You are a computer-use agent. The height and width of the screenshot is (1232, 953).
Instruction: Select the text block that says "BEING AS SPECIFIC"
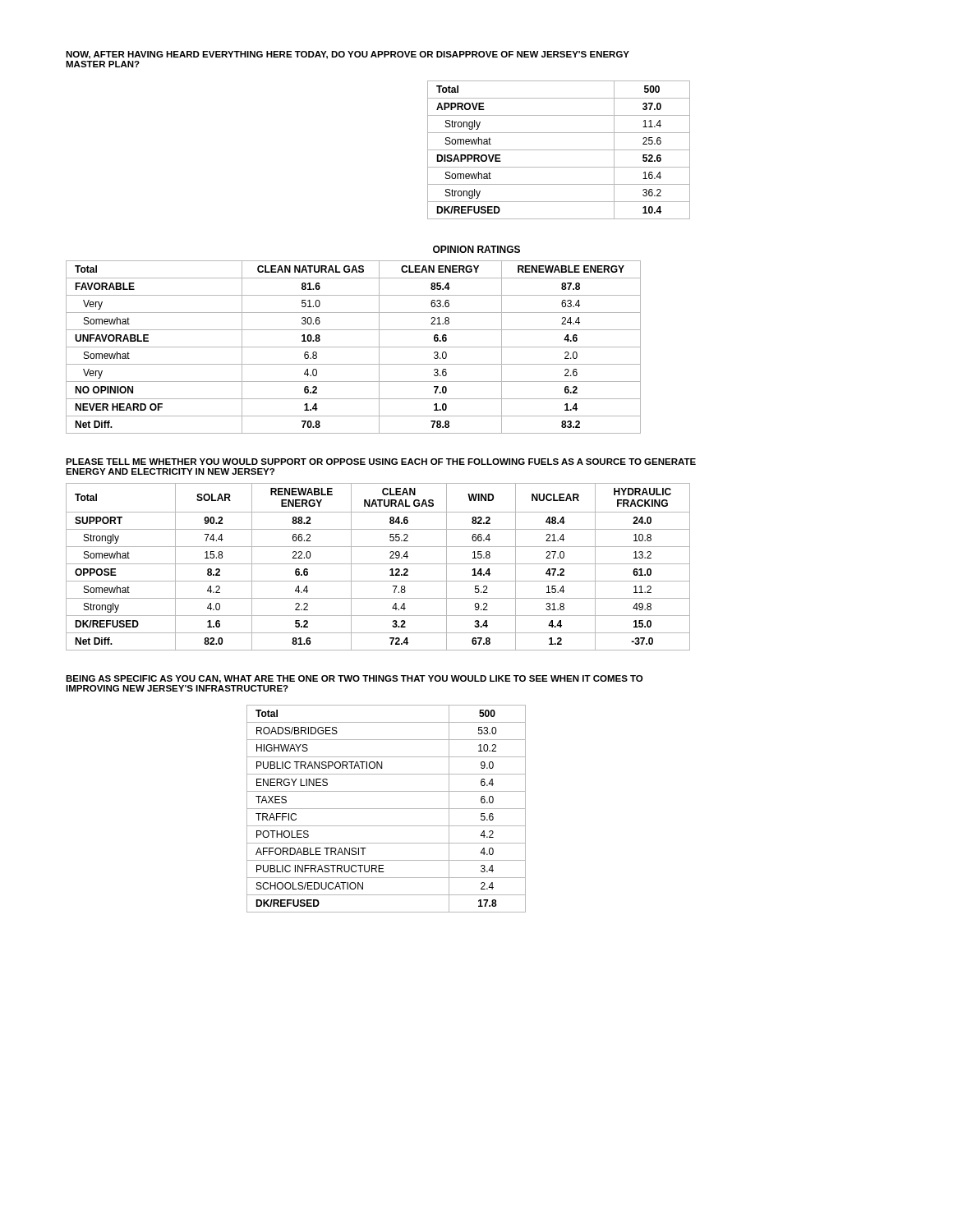[354, 683]
